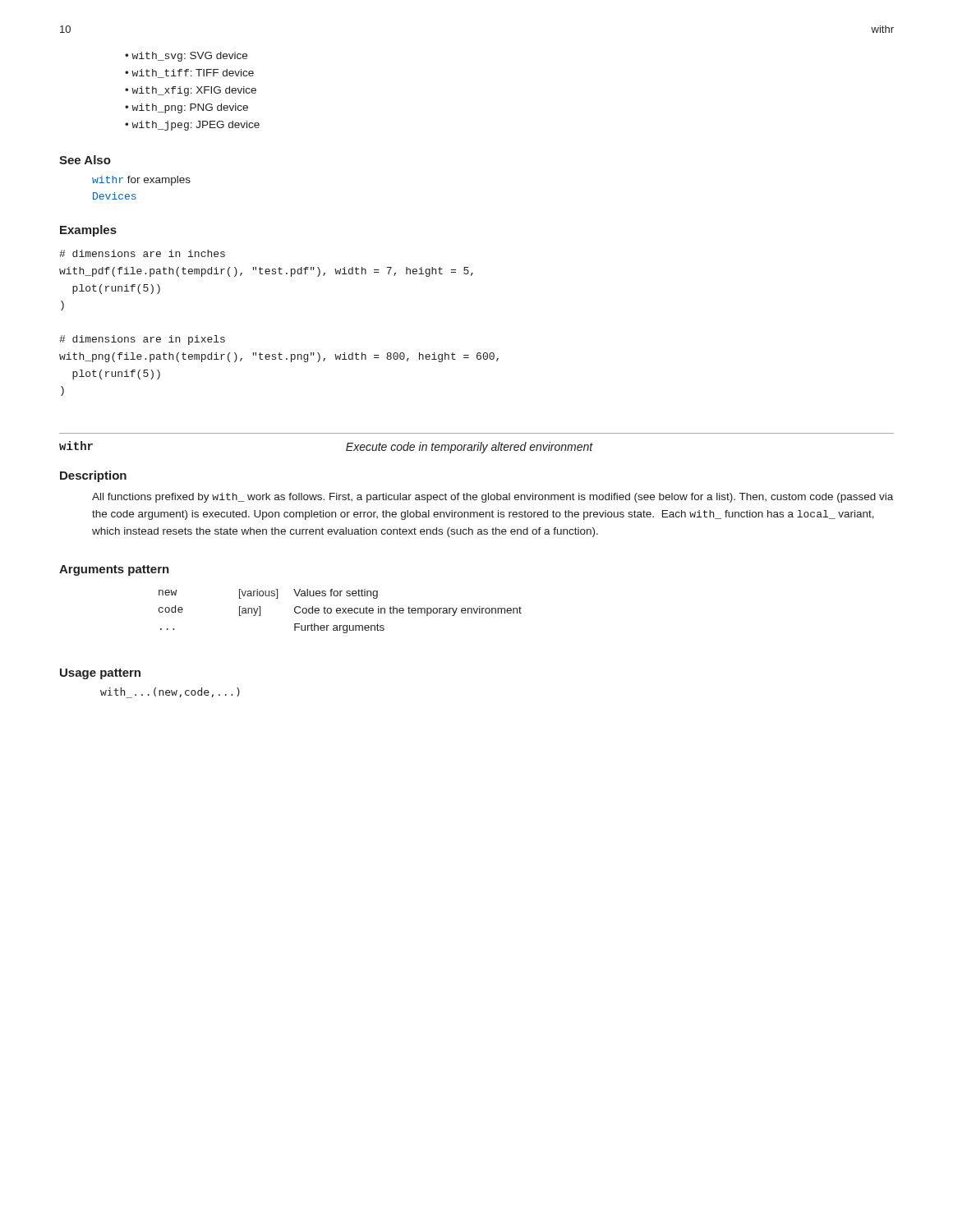Image resolution: width=953 pixels, height=1232 pixels.
Task: Find the element starting "Arguments pattern"
Action: 114,569
